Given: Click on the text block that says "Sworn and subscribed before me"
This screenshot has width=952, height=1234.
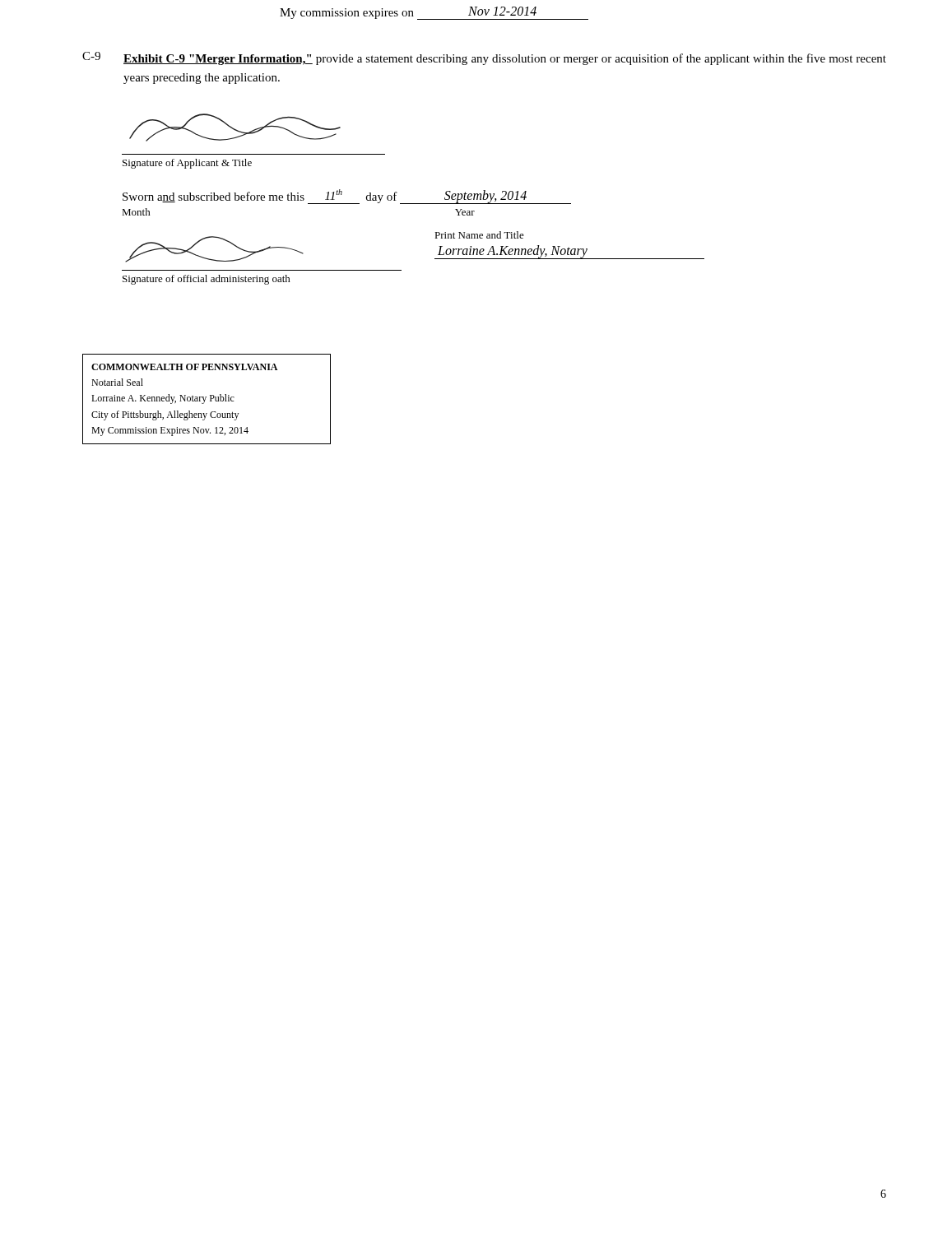Looking at the screenshot, I should tap(492, 236).
